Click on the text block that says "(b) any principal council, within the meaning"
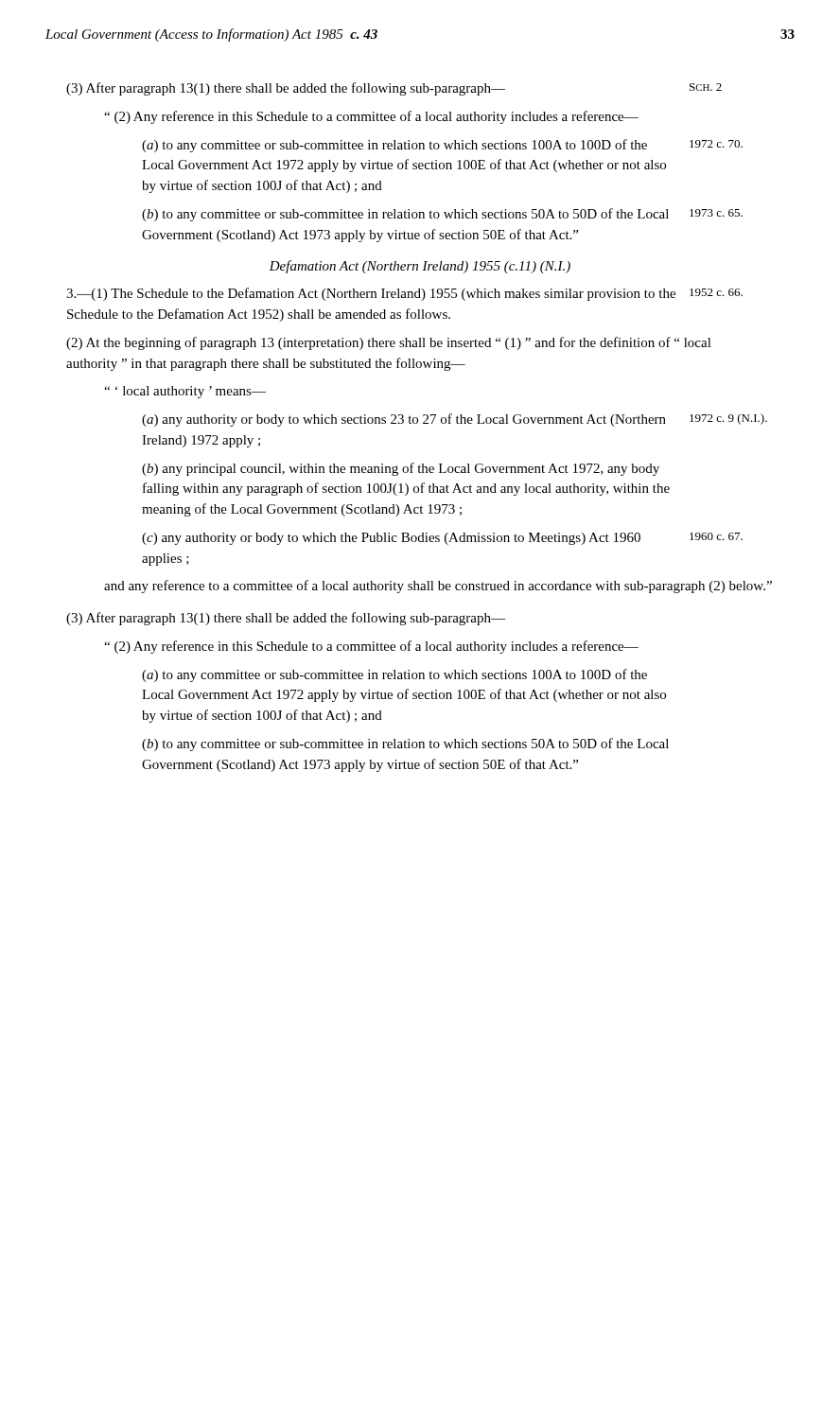Screen dimensions: 1419x840 click(x=411, y=489)
